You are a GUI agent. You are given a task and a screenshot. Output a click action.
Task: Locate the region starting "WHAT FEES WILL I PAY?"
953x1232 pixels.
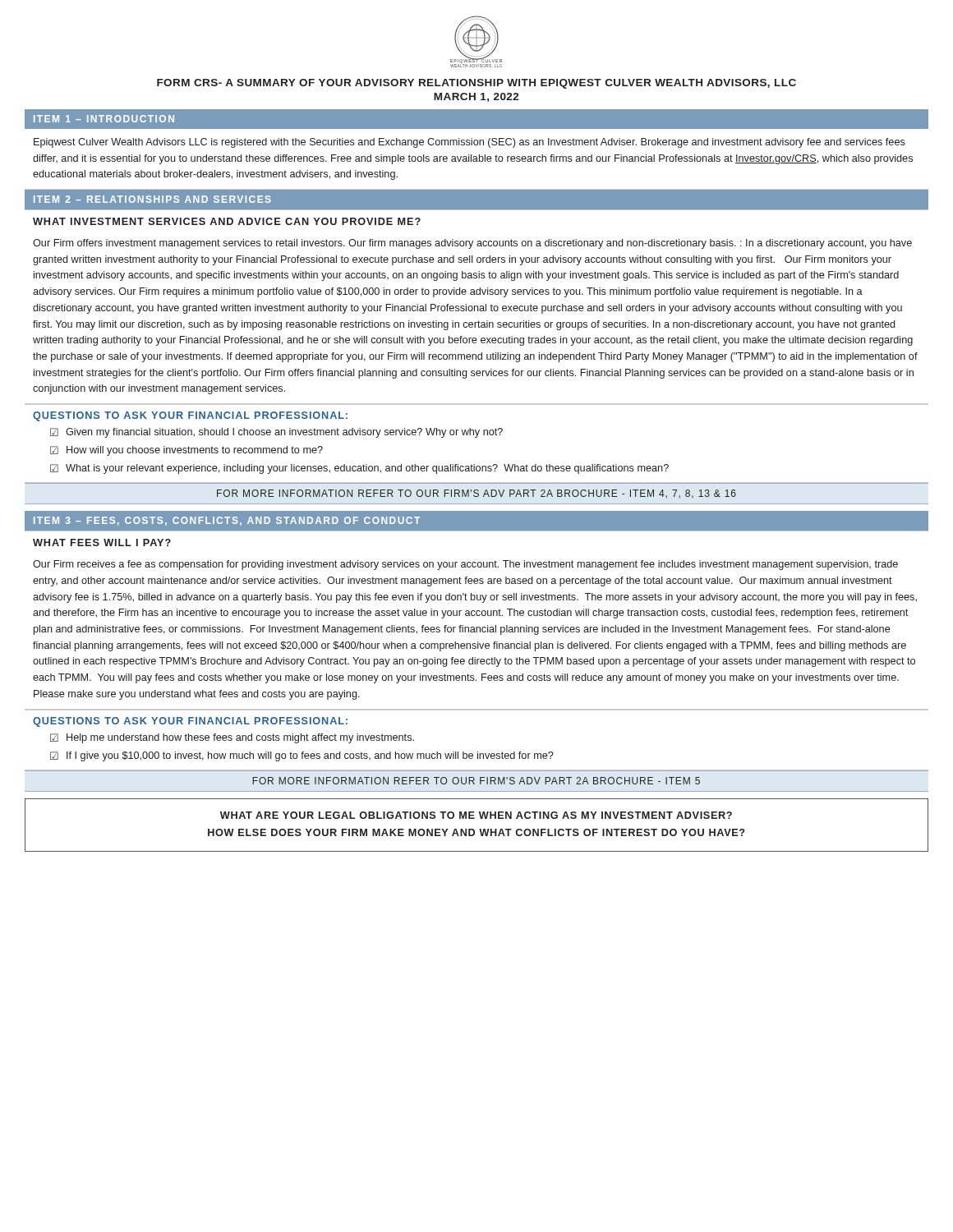[x=102, y=543]
